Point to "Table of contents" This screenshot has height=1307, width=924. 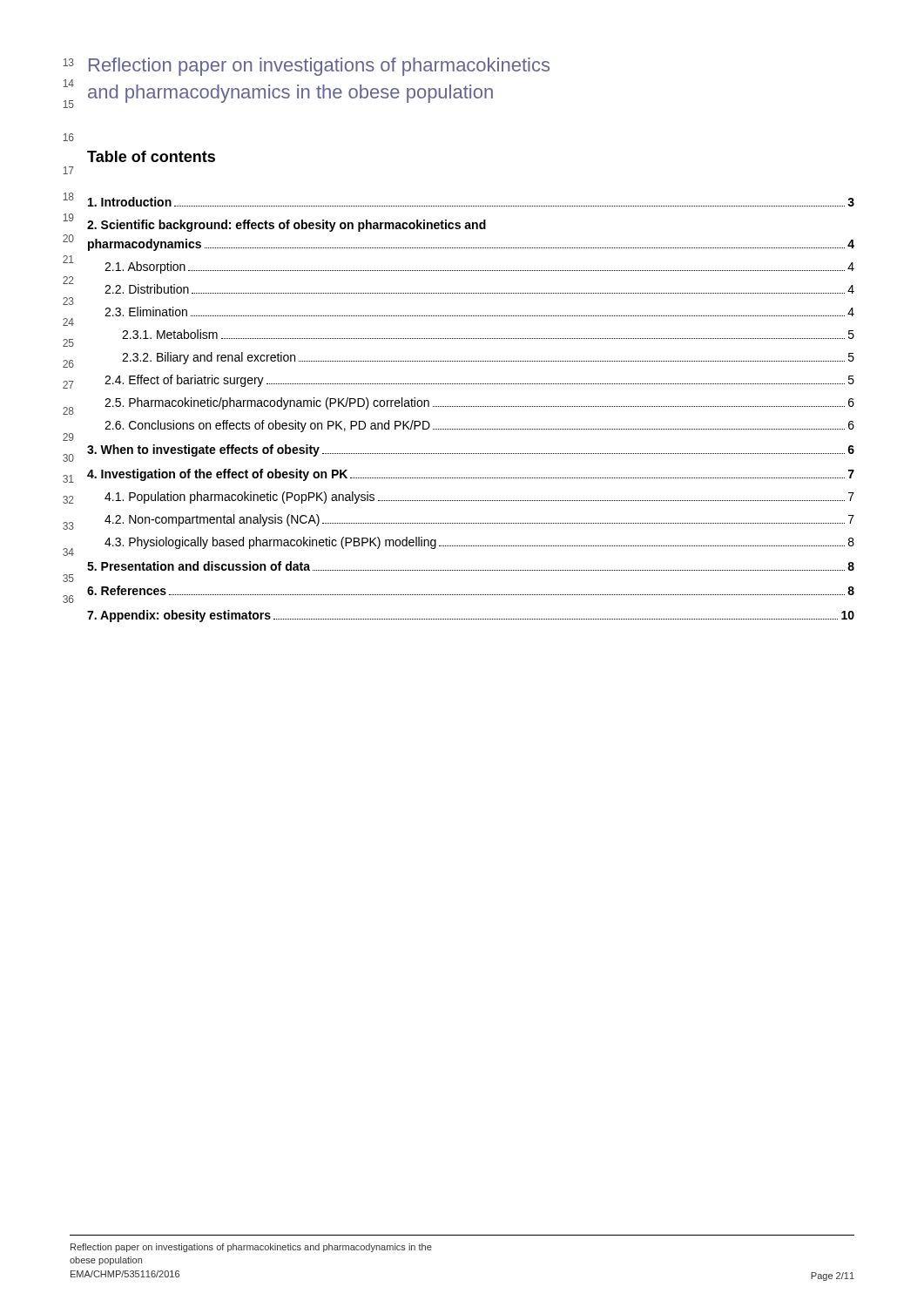(x=151, y=157)
